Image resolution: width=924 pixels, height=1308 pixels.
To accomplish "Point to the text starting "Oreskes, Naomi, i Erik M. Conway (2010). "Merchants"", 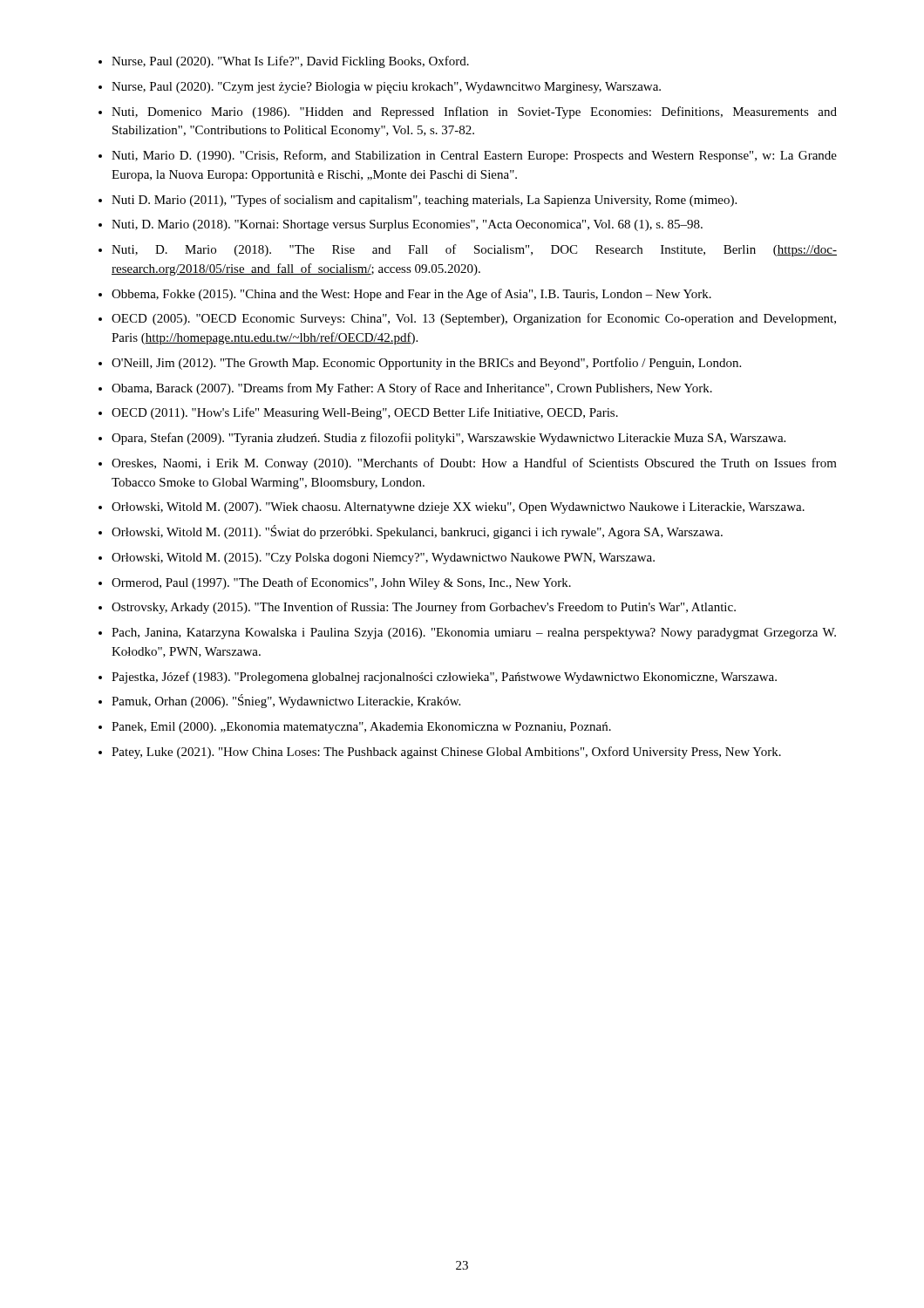I will tap(474, 472).
